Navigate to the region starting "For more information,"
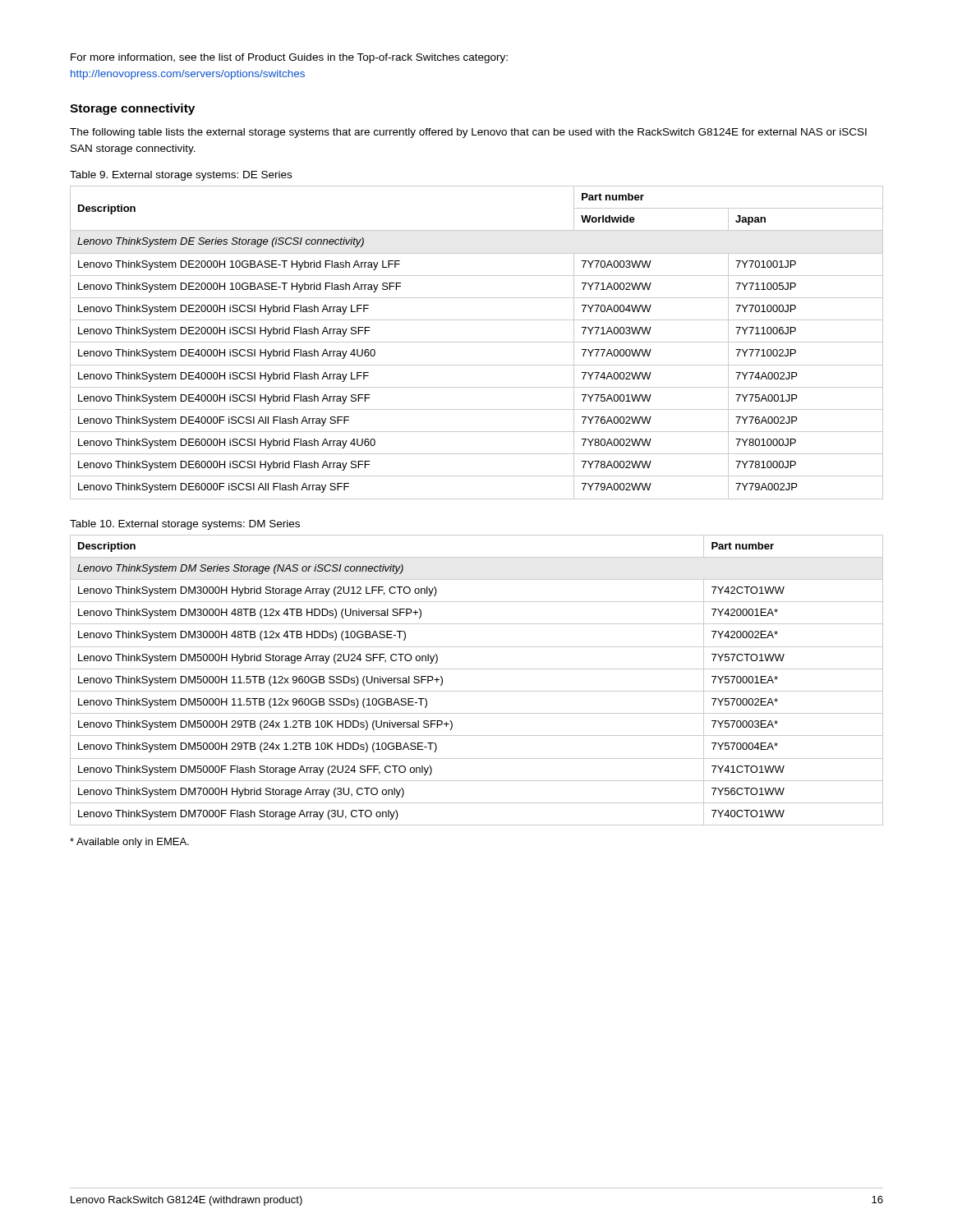Image resolution: width=953 pixels, height=1232 pixels. click(289, 65)
